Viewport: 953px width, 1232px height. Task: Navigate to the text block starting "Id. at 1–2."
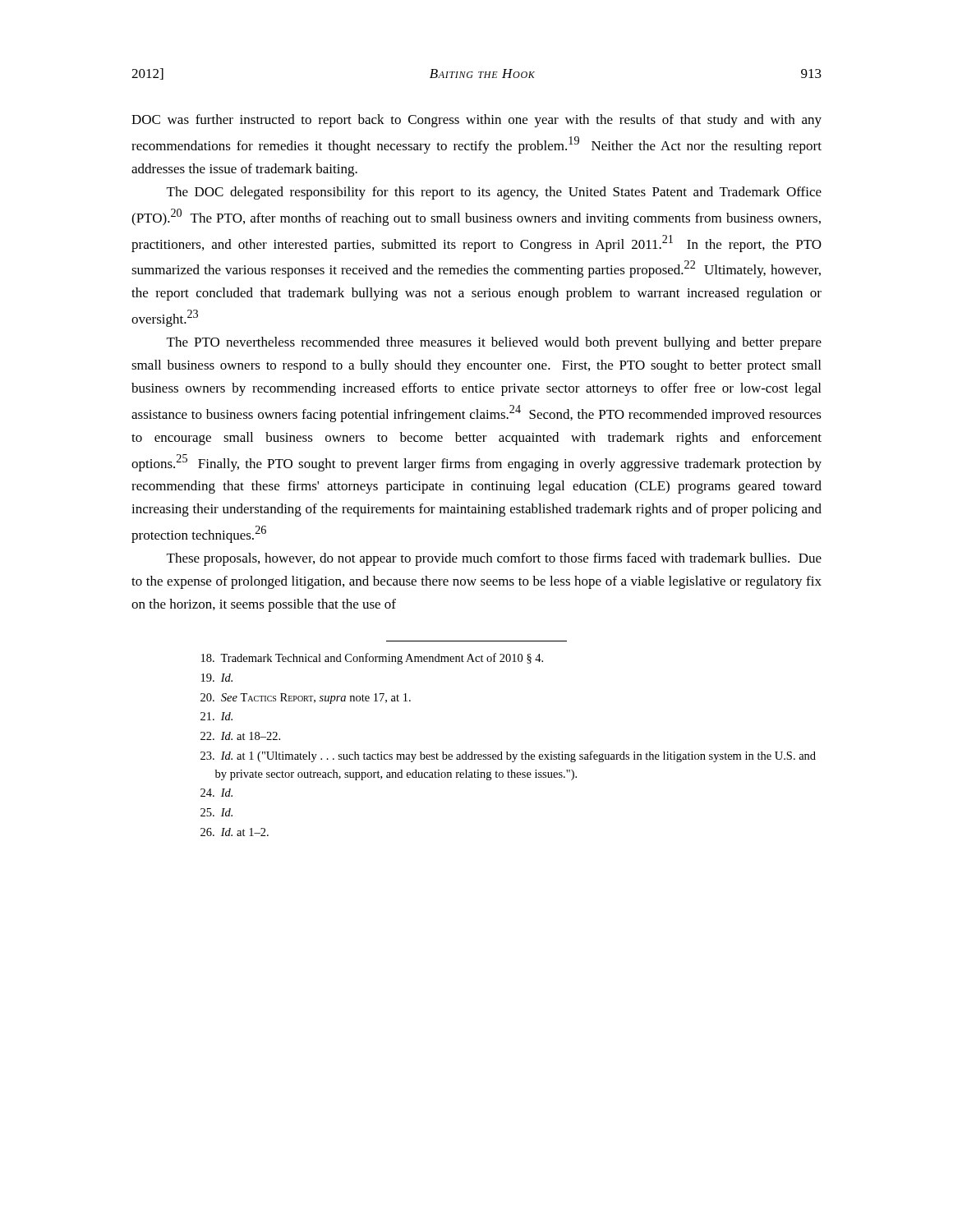235,832
